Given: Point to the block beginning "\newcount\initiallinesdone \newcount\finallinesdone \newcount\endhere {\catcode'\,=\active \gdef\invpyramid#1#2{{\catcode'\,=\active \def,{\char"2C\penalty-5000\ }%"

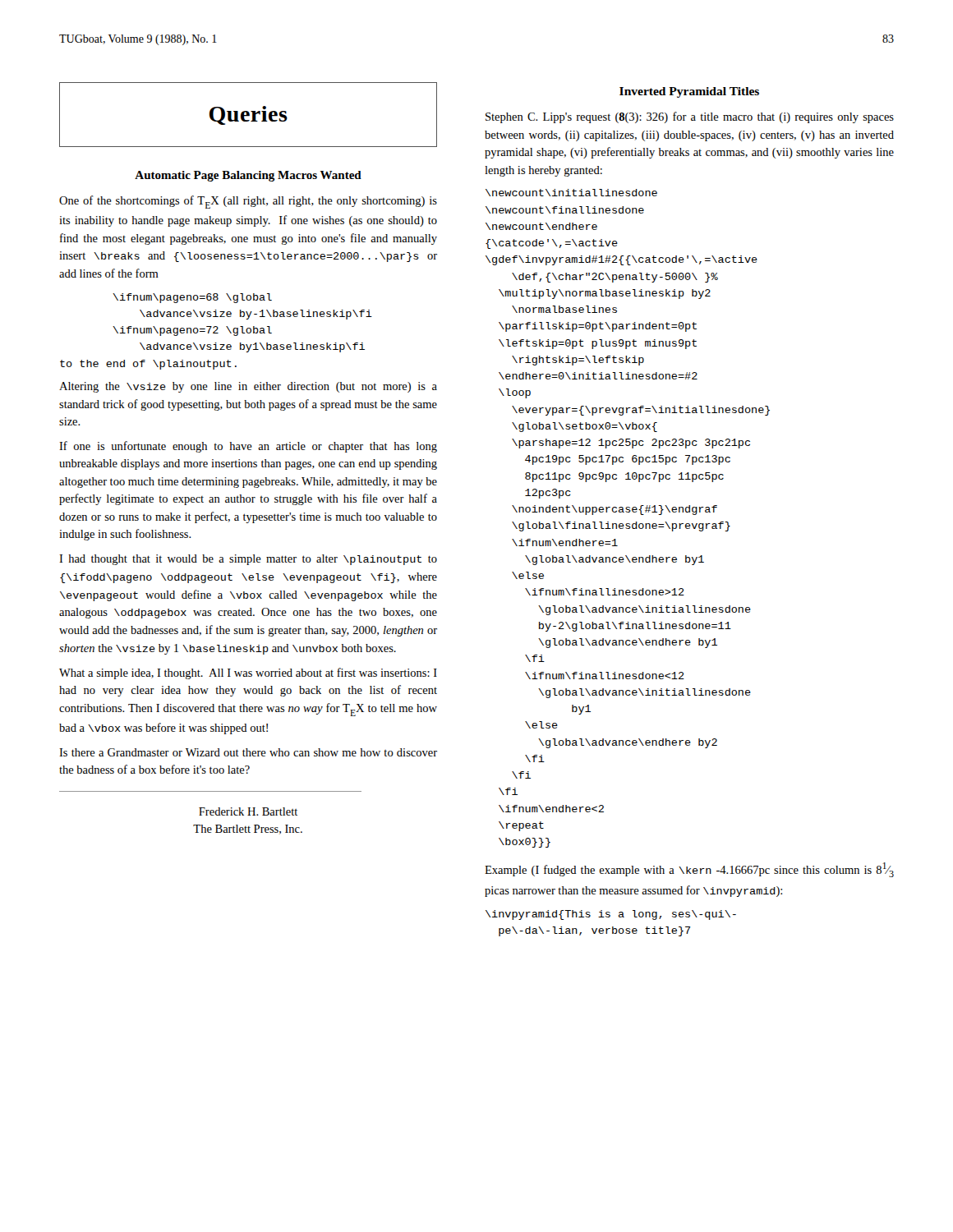Looking at the screenshot, I should [628, 518].
